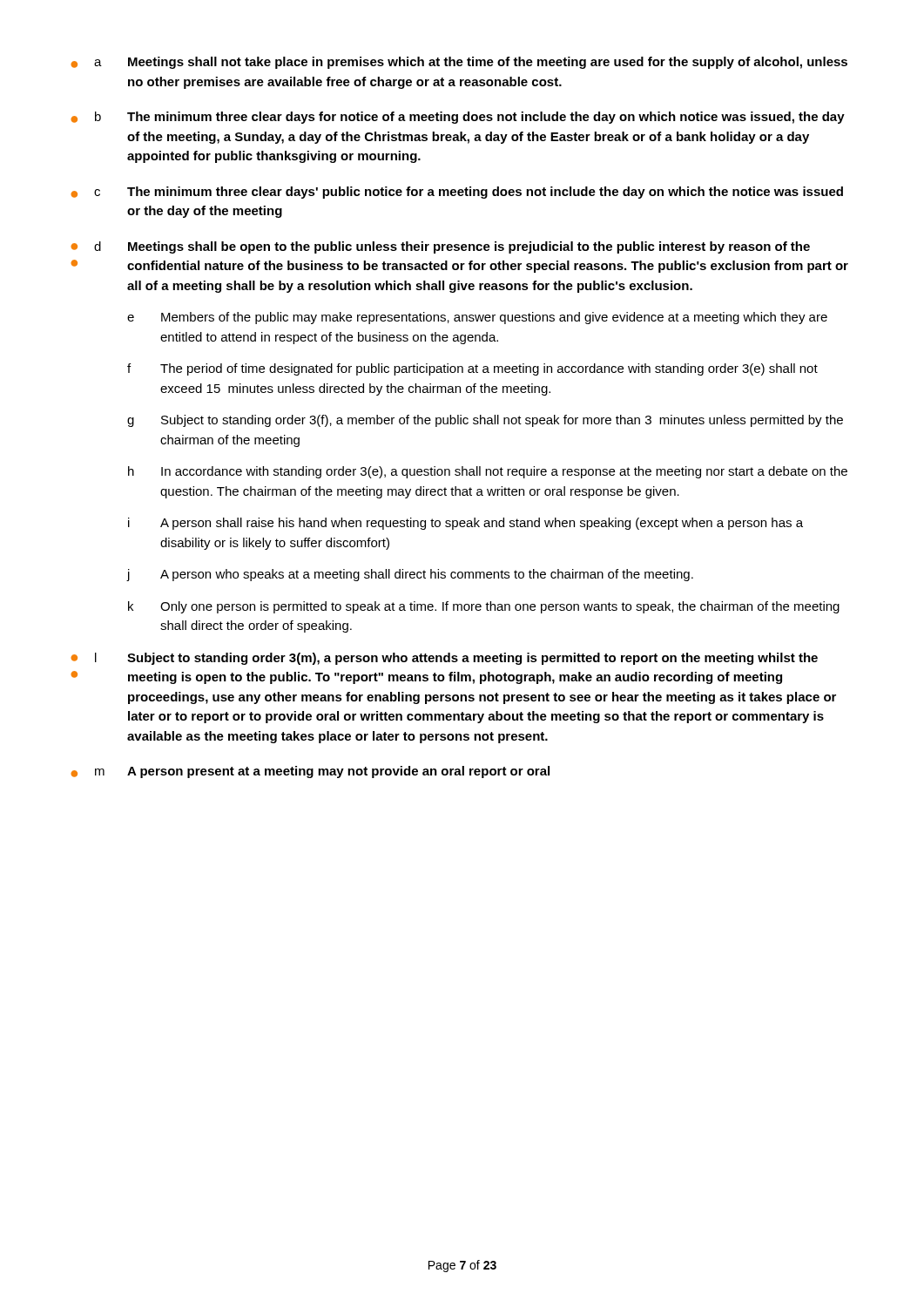Screen dimensions: 1307x924
Task: Locate the list item that reads "f The period of time designated for public"
Action: tap(491, 379)
